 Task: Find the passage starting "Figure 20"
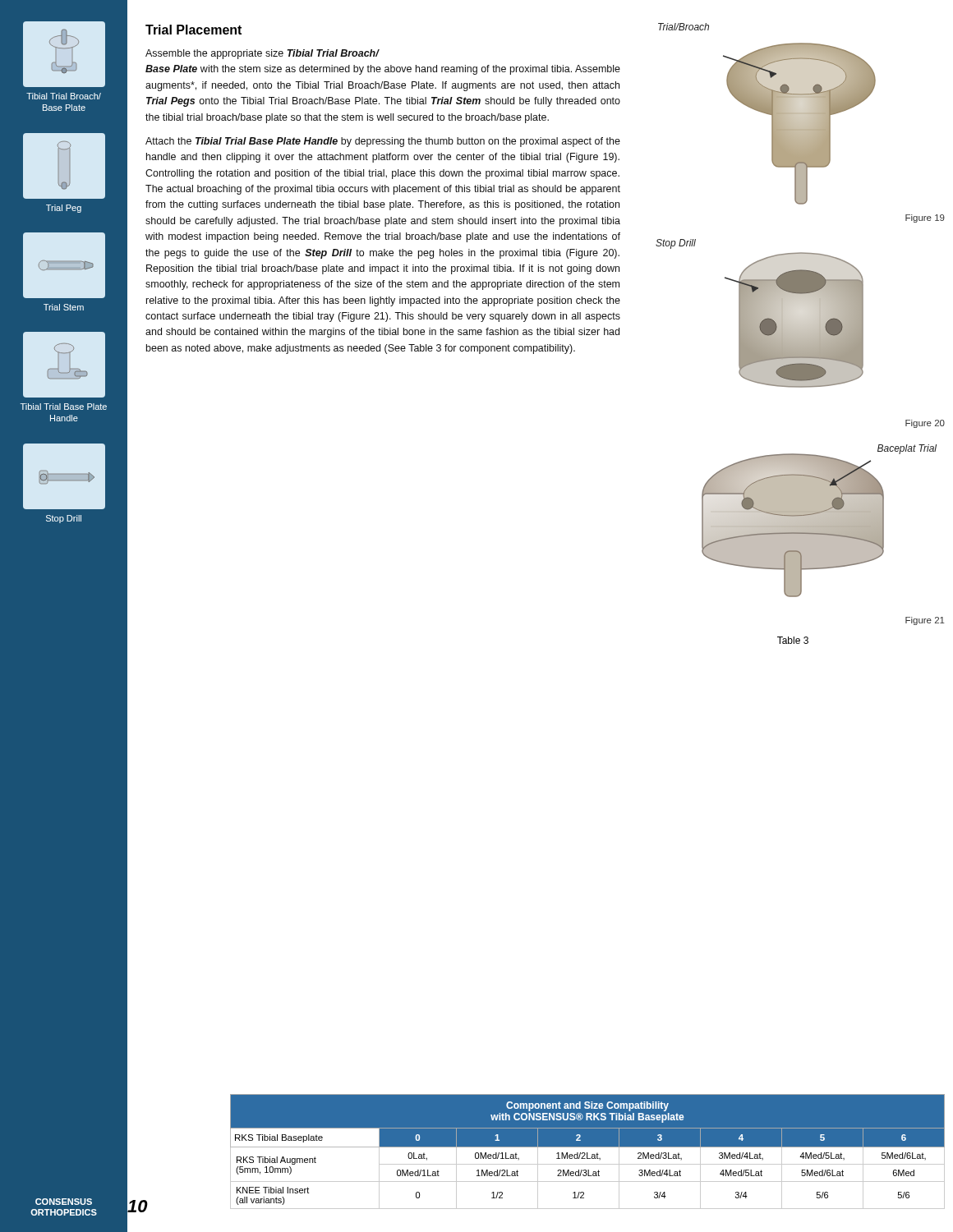925,423
